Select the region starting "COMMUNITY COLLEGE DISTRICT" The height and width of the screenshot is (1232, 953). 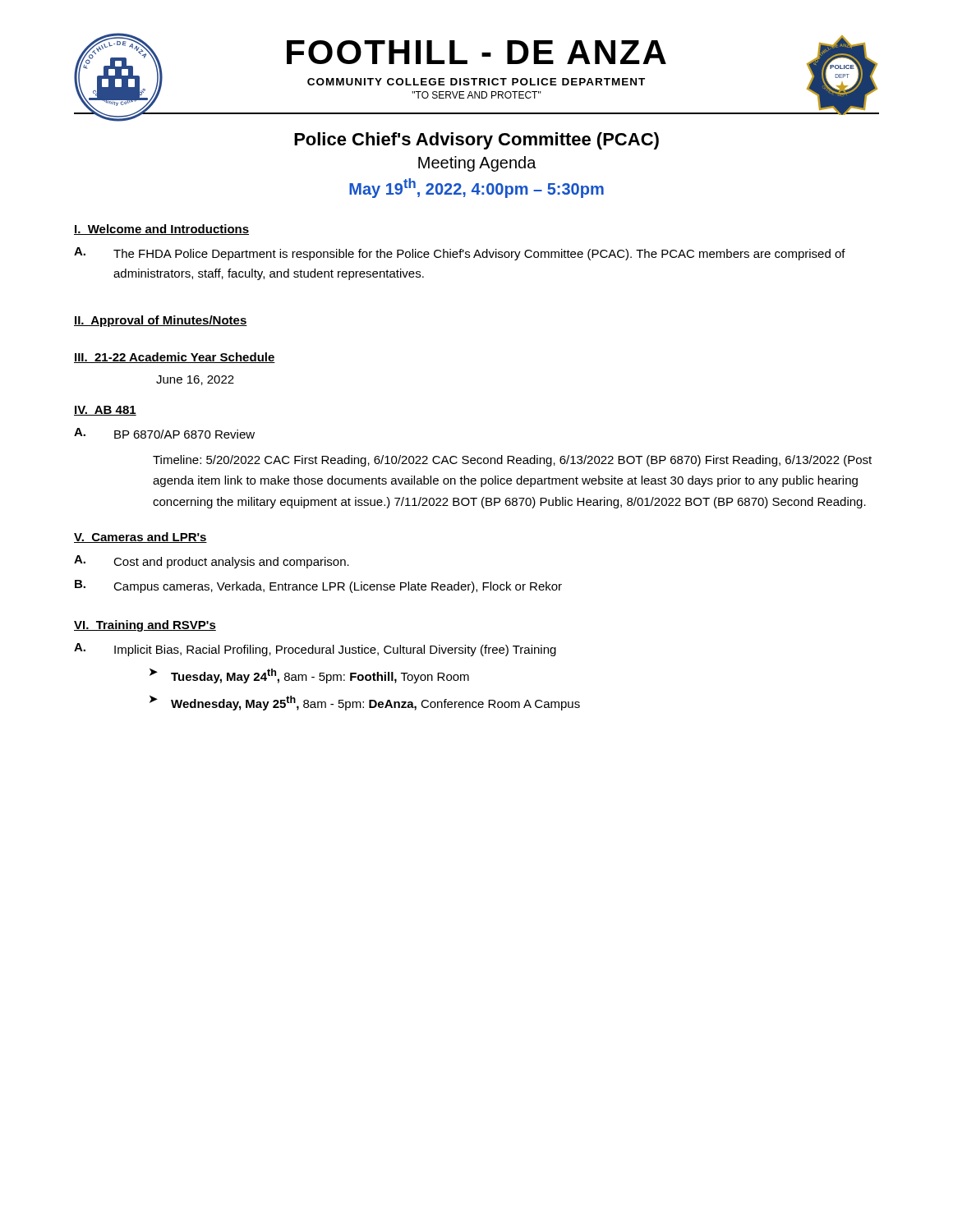click(x=476, y=82)
